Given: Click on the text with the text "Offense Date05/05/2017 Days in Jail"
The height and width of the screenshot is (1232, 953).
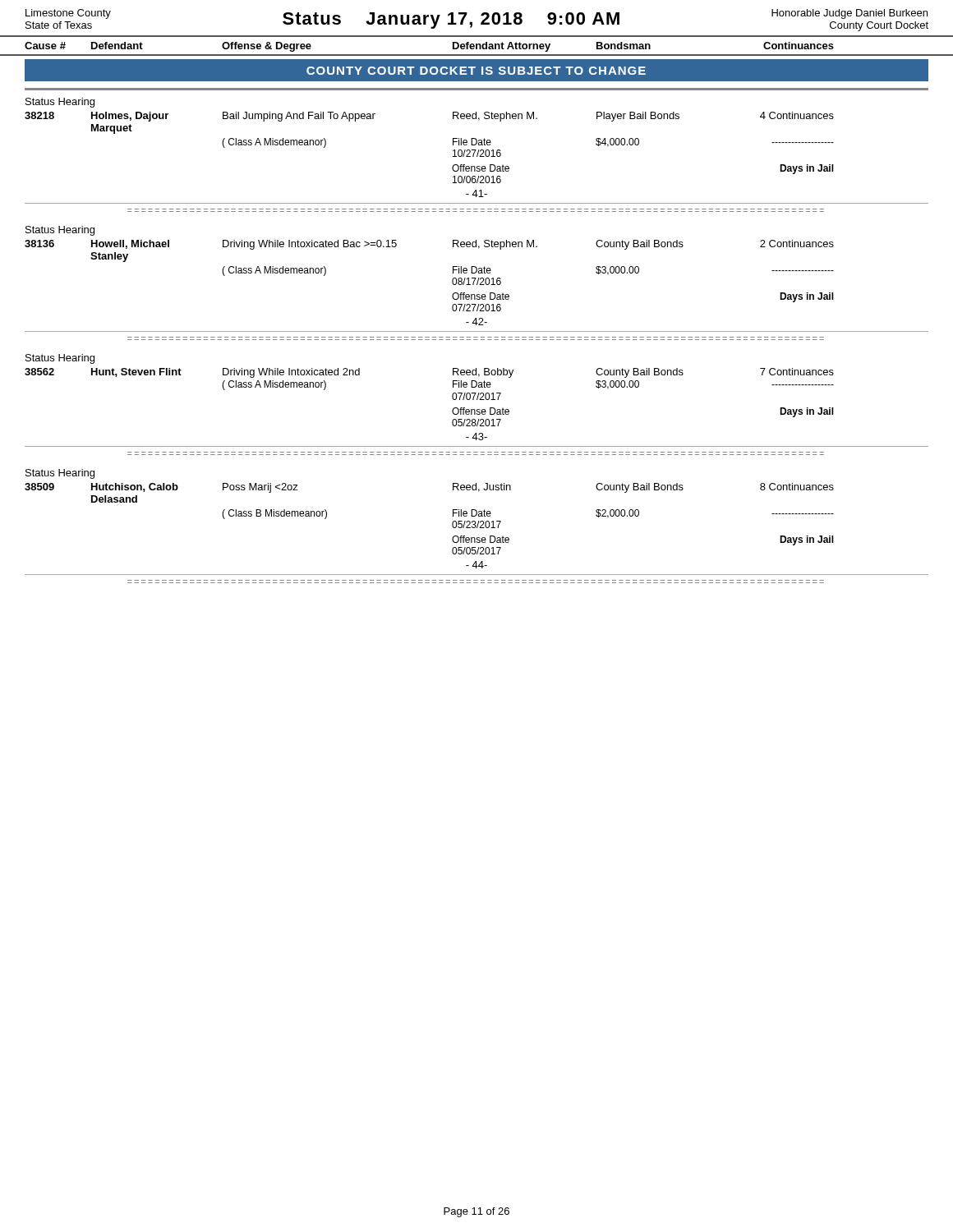Looking at the screenshot, I should tap(479, 540).
